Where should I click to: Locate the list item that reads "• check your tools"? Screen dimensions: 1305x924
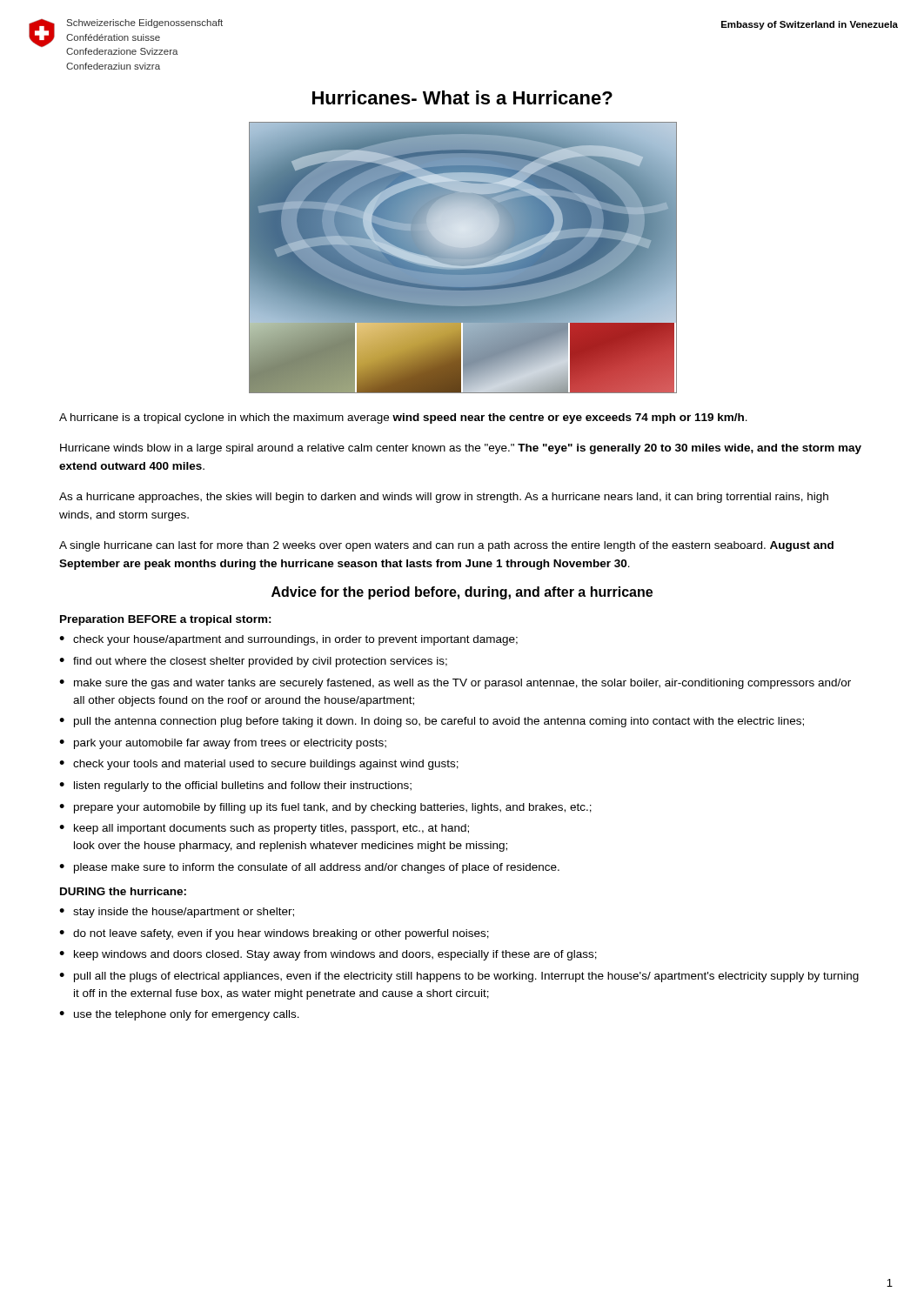pyautogui.click(x=462, y=764)
